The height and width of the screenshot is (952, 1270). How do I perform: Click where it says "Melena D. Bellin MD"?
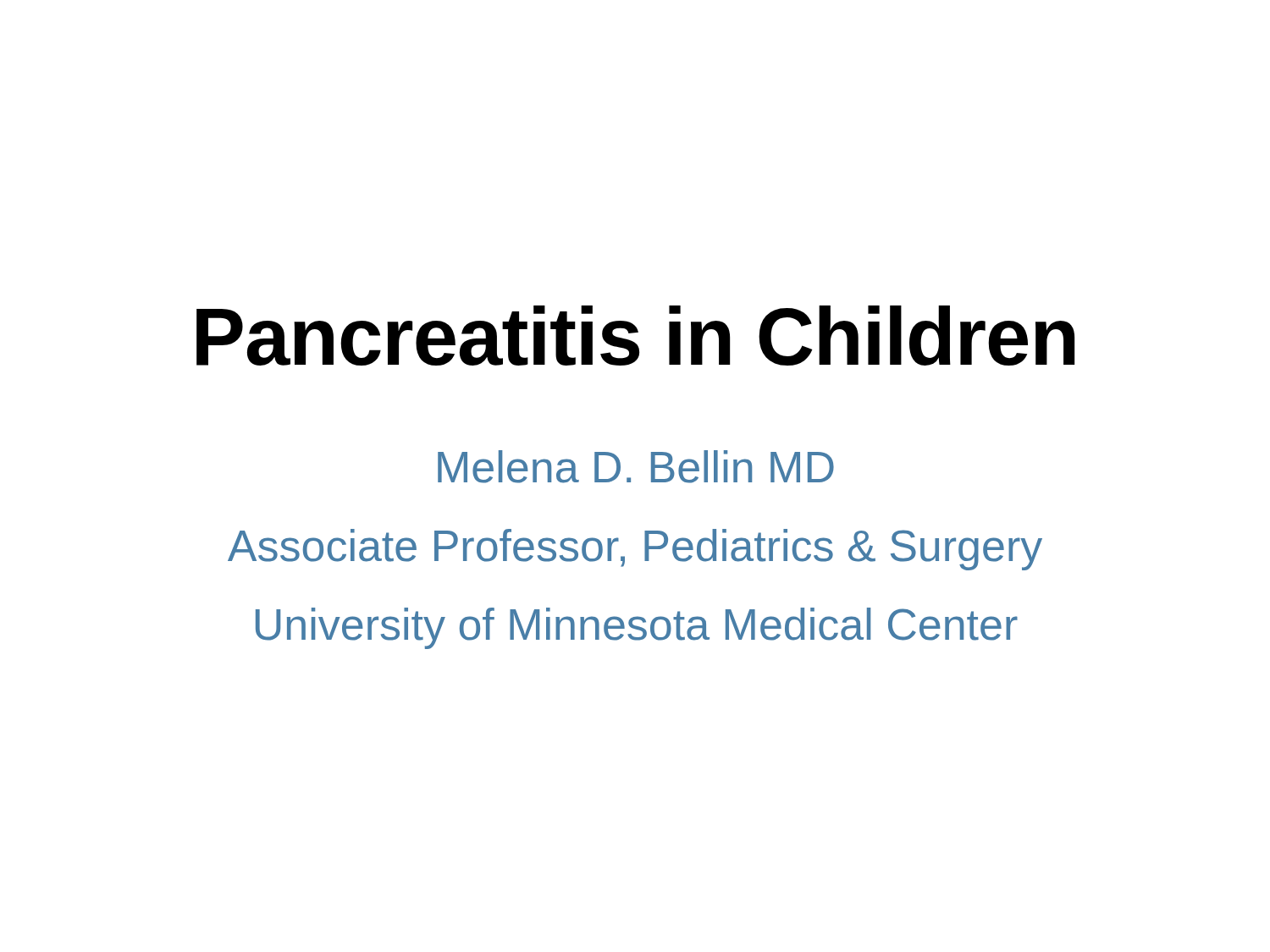click(x=635, y=467)
